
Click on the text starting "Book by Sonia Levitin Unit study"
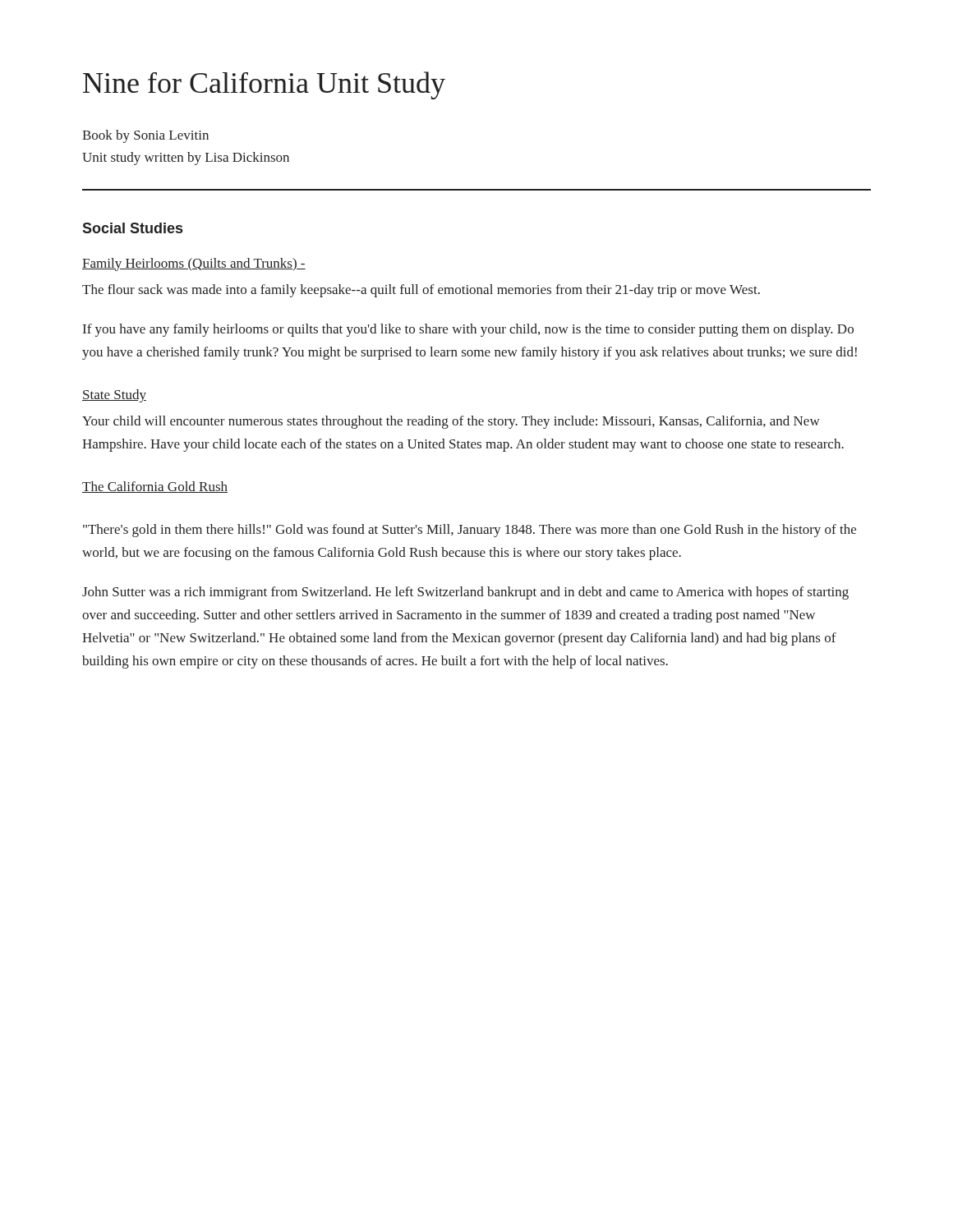186,146
